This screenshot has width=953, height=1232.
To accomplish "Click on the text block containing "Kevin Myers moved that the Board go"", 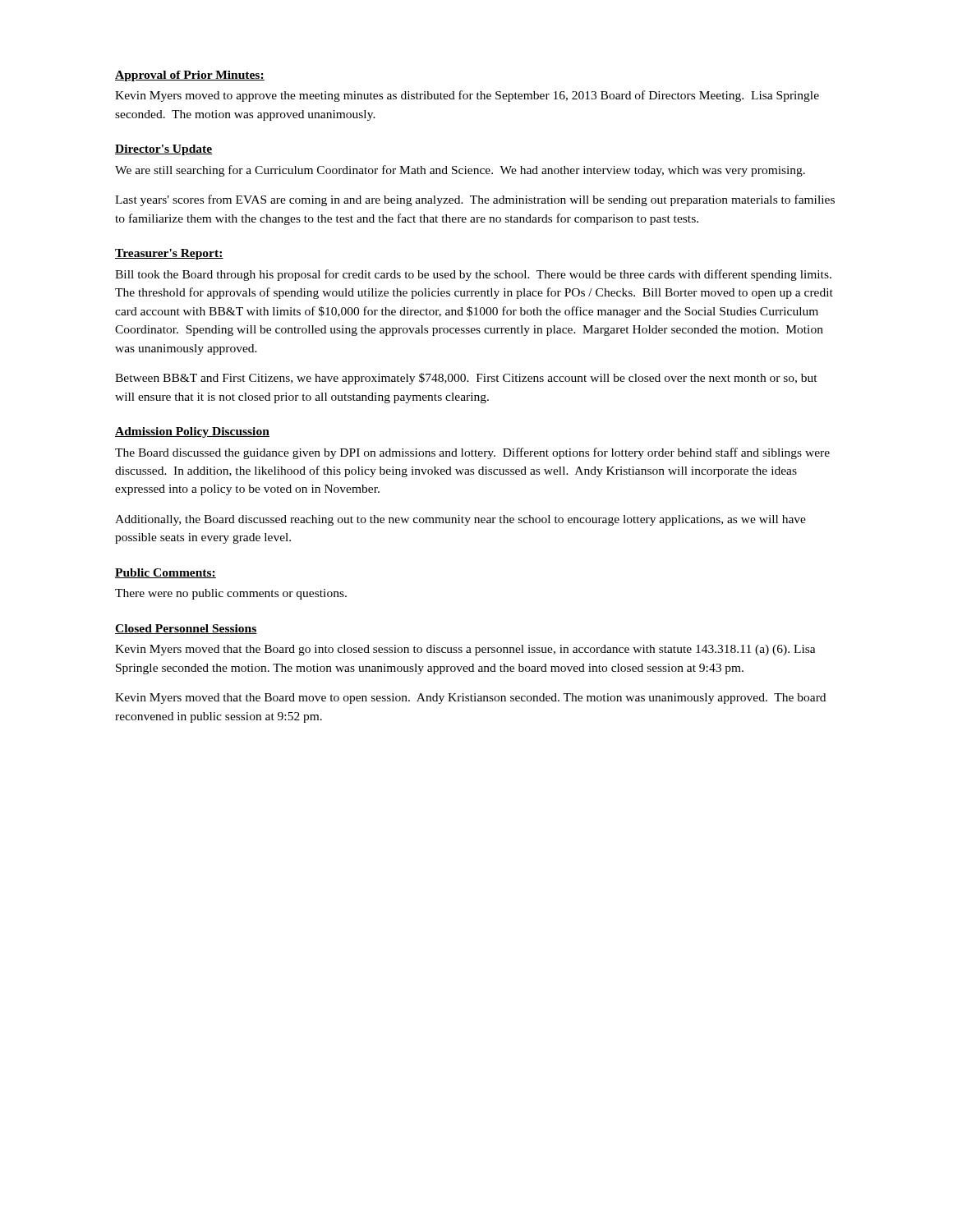I will [x=465, y=658].
